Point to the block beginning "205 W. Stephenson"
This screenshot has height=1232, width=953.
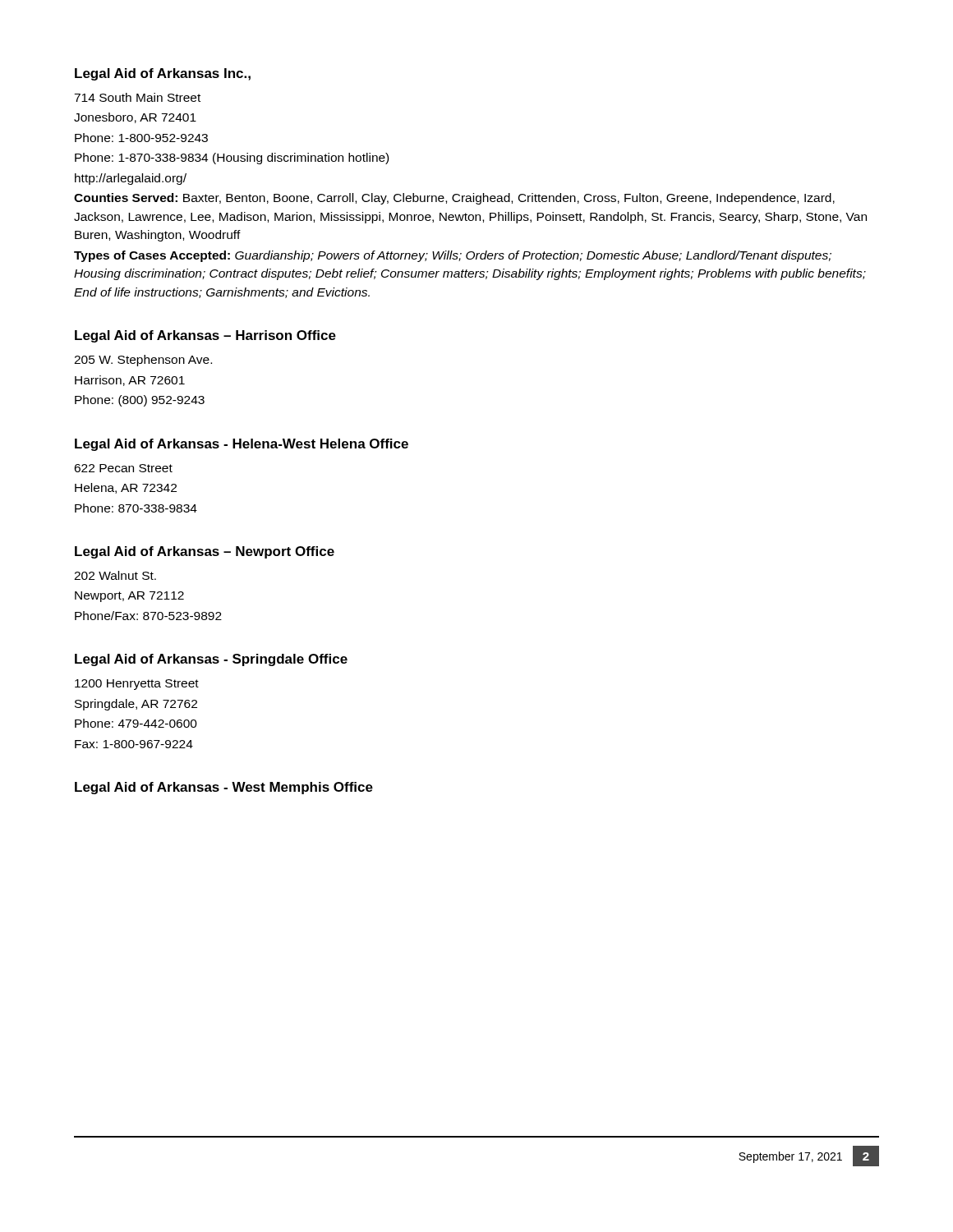143,361
